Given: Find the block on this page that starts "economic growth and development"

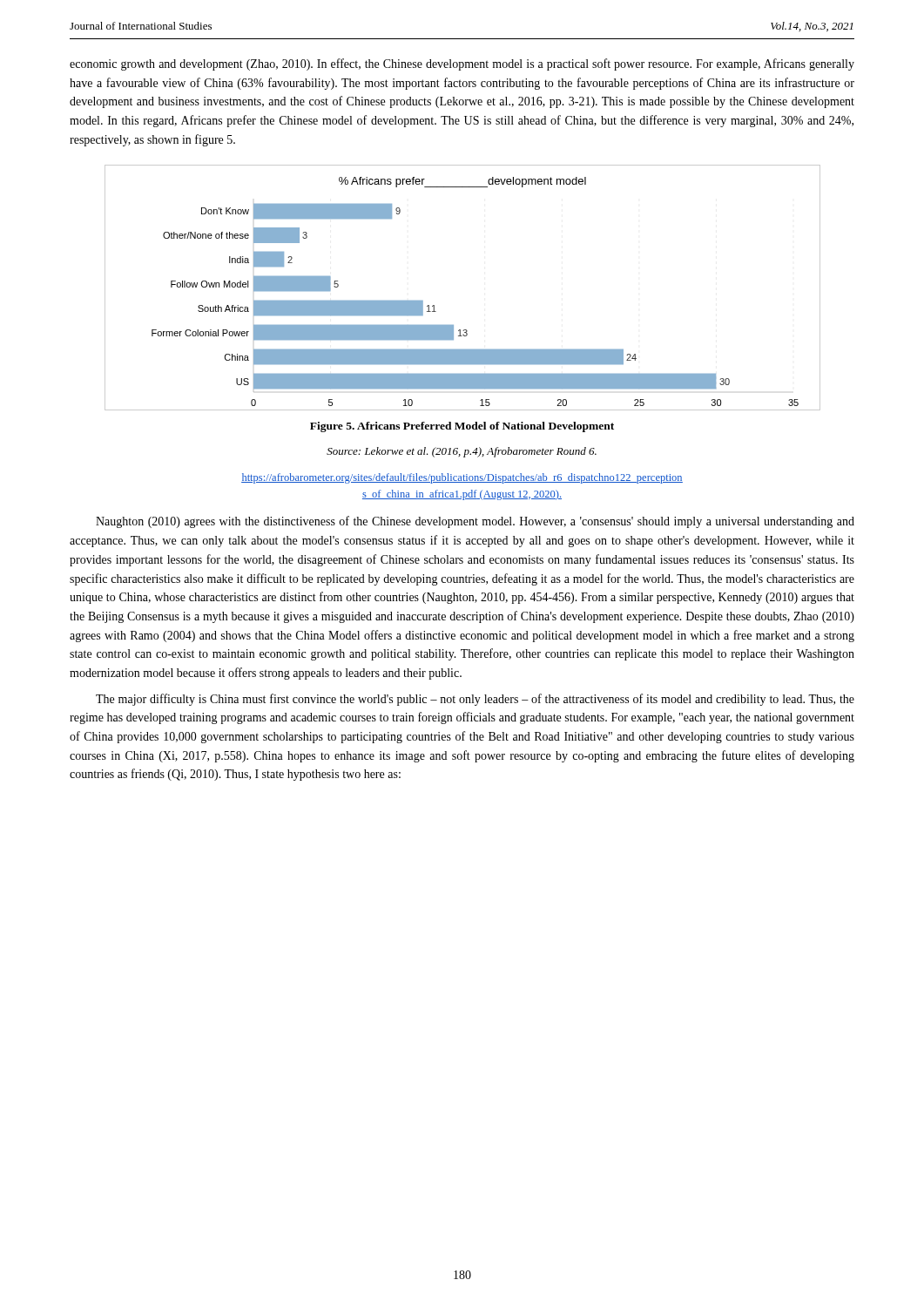Looking at the screenshot, I should tap(462, 102).
